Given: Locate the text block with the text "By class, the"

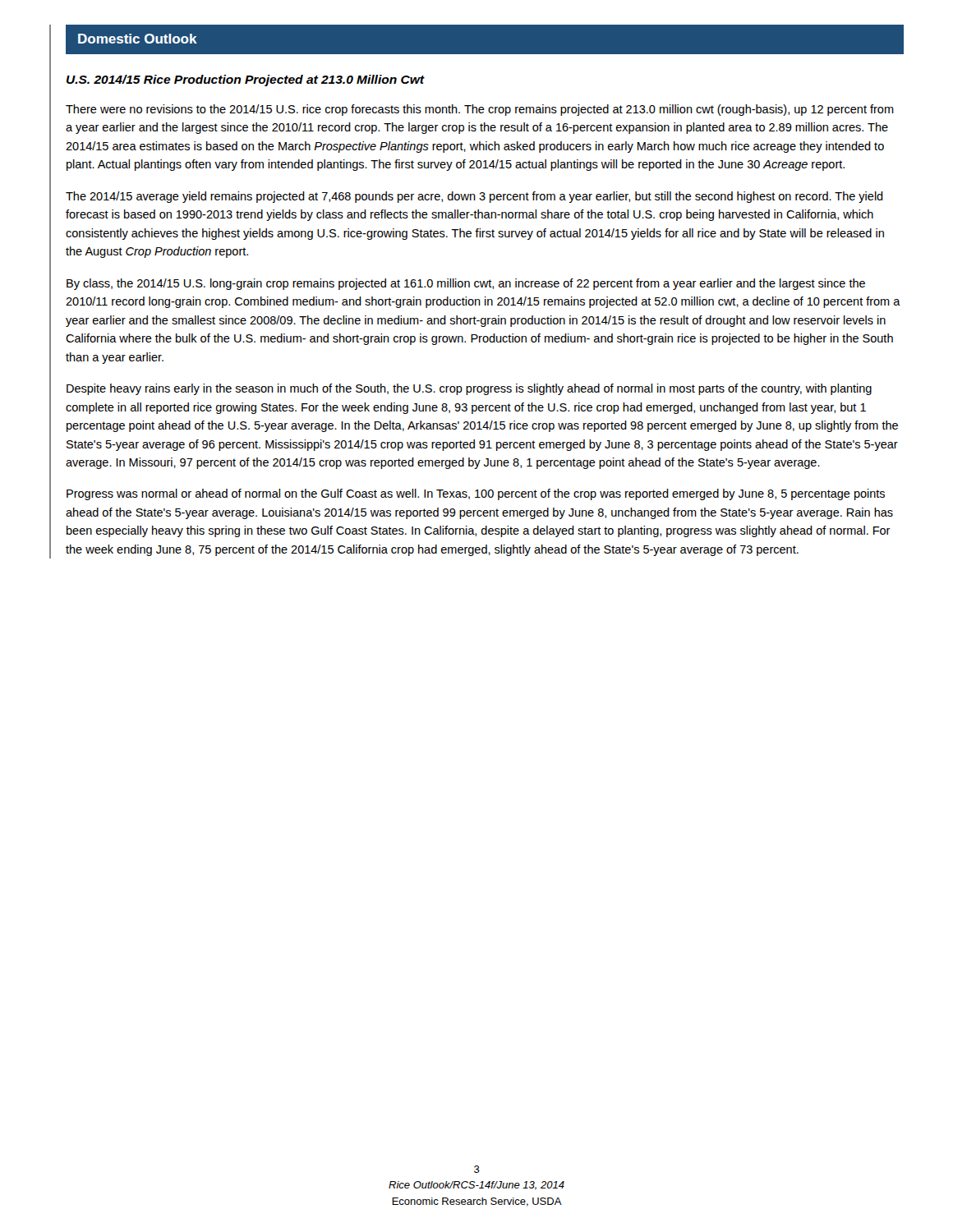Looking at the screenshot, I should (x=483, y=320).
